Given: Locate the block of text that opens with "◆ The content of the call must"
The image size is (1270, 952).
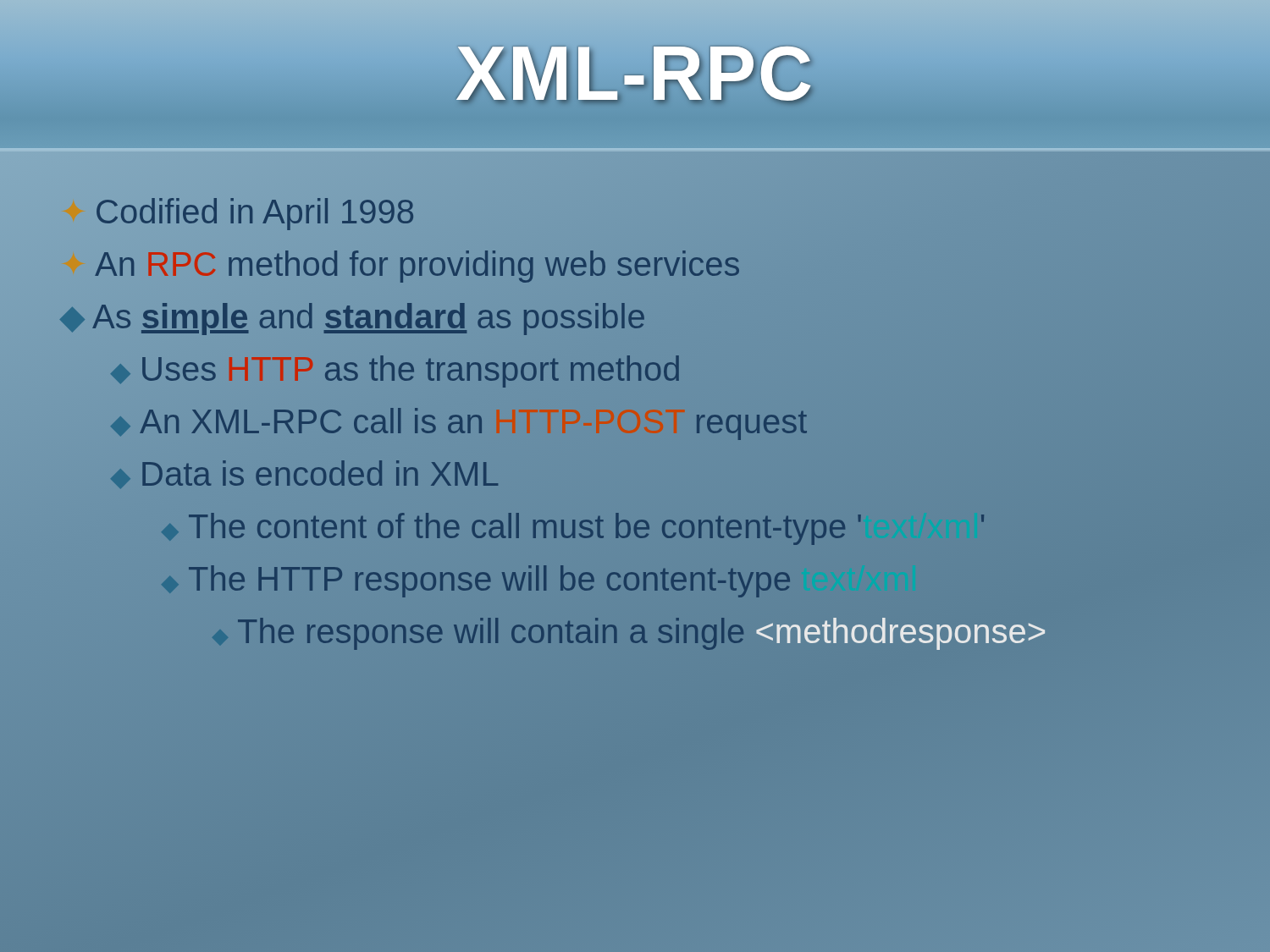Looking at the screenshot, I should click(573, 526).
